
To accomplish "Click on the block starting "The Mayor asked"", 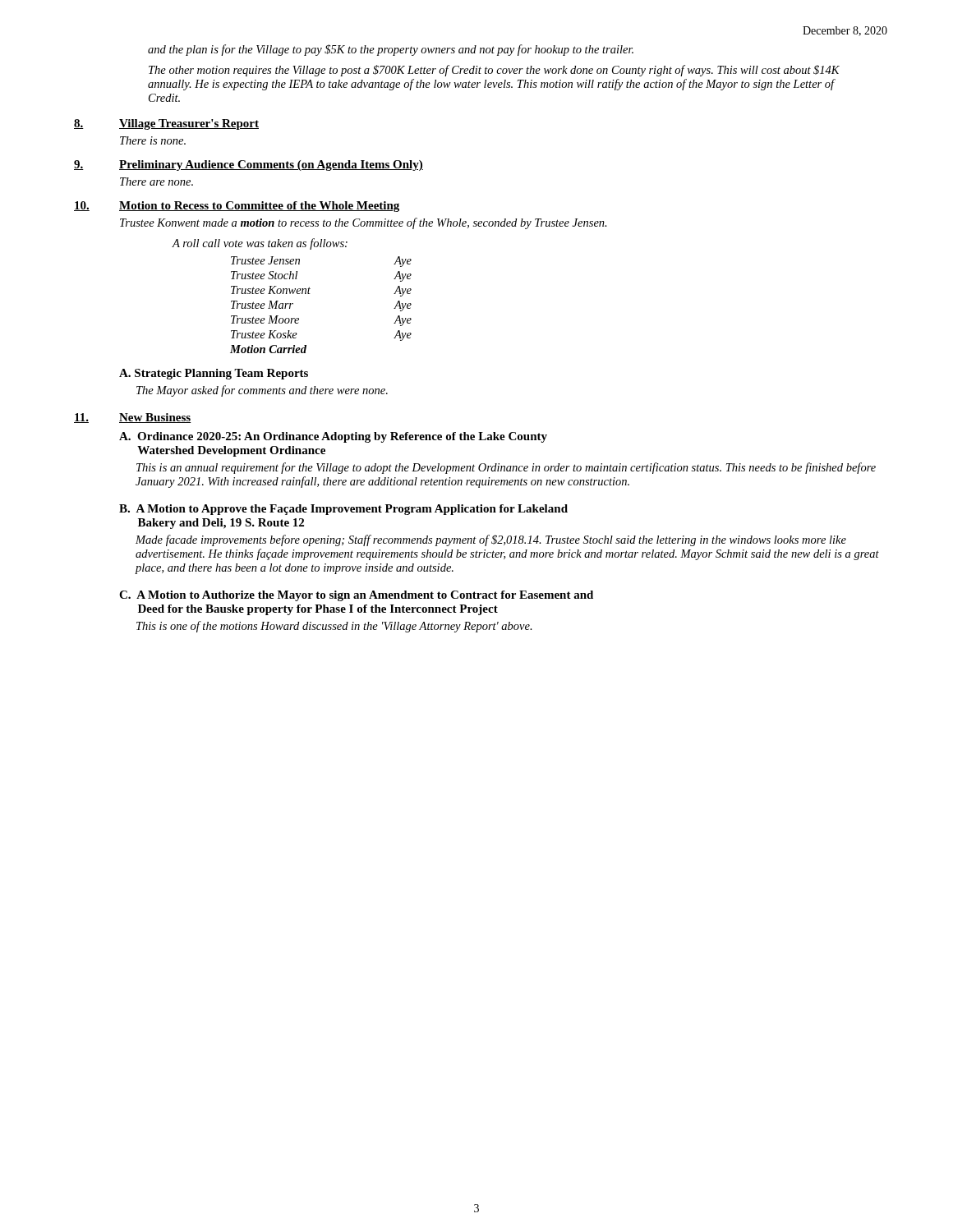I will [x=262, y=390].
